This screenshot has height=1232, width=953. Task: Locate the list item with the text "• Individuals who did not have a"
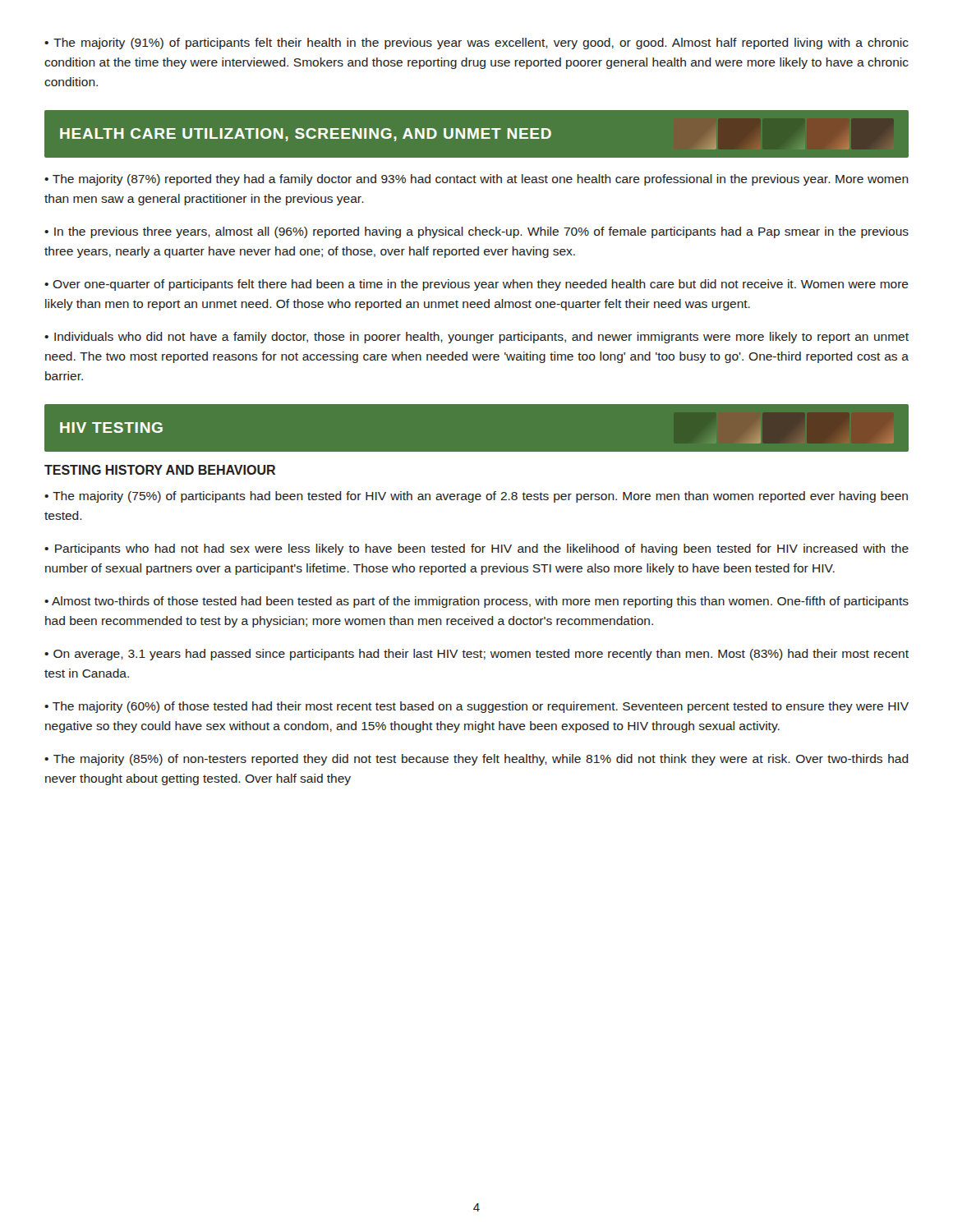click(476, 356)
